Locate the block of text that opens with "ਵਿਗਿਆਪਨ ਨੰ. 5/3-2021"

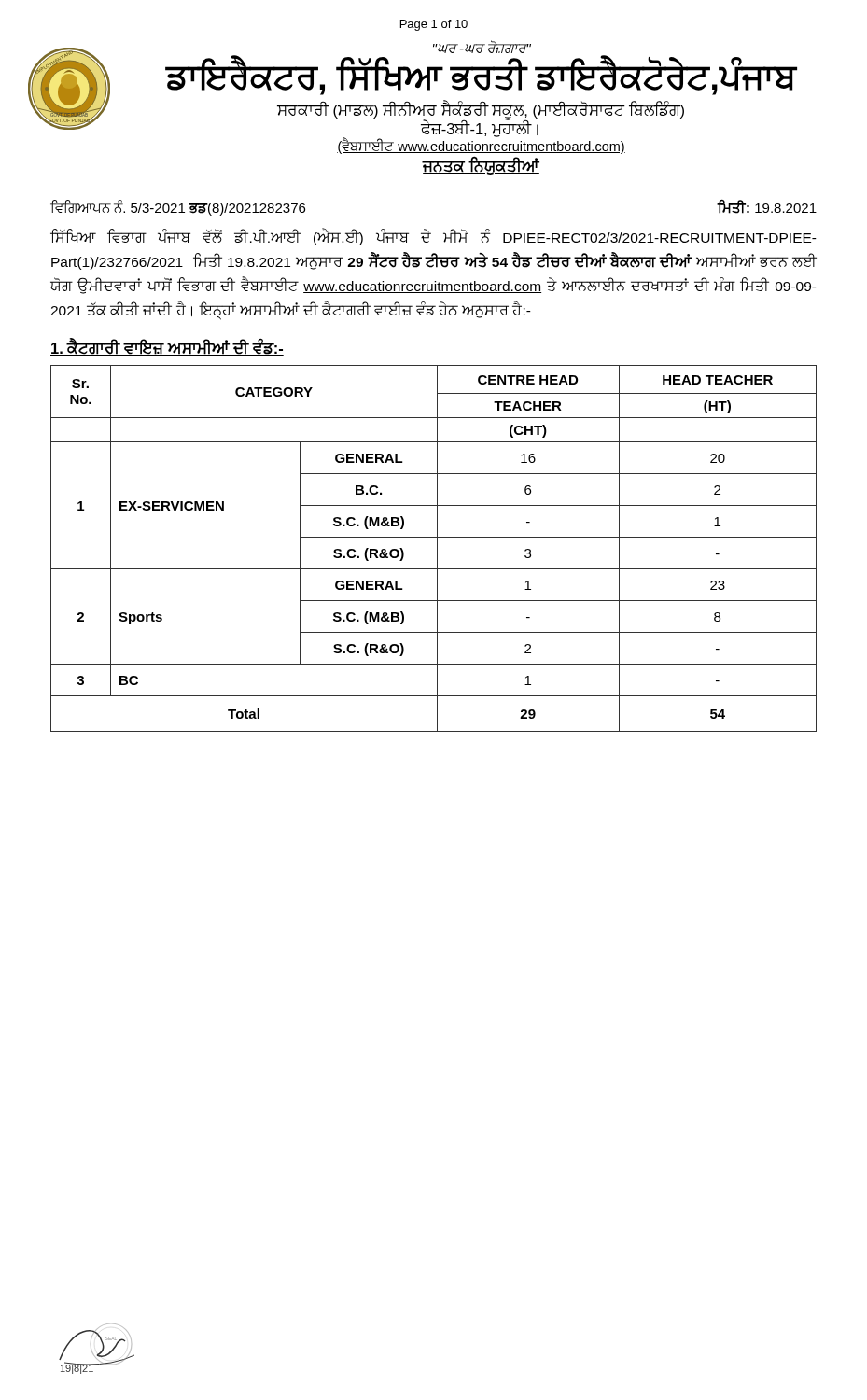point(182,207)
